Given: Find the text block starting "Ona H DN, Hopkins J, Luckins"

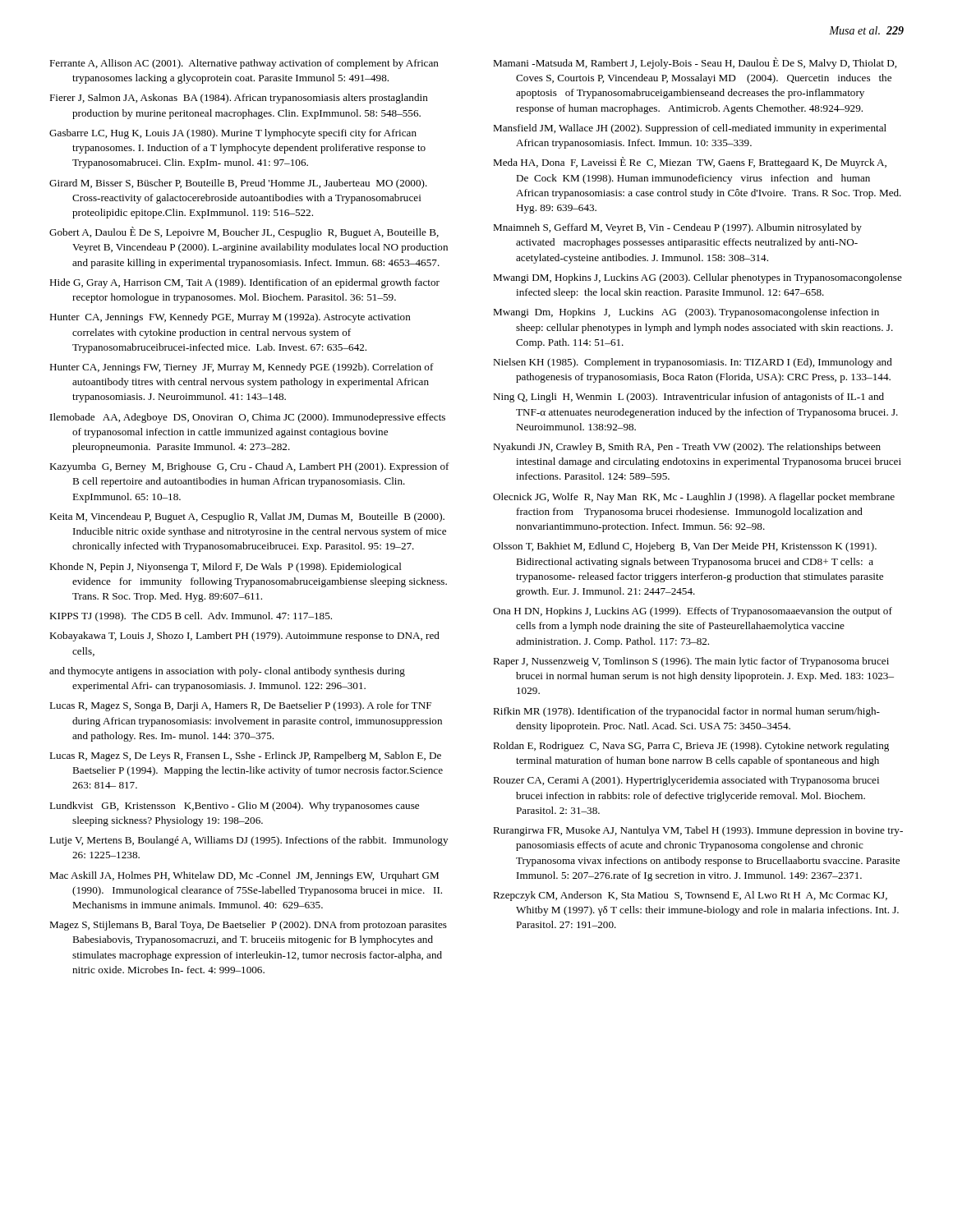Looking at the screenshot, I should click(692, 626).
